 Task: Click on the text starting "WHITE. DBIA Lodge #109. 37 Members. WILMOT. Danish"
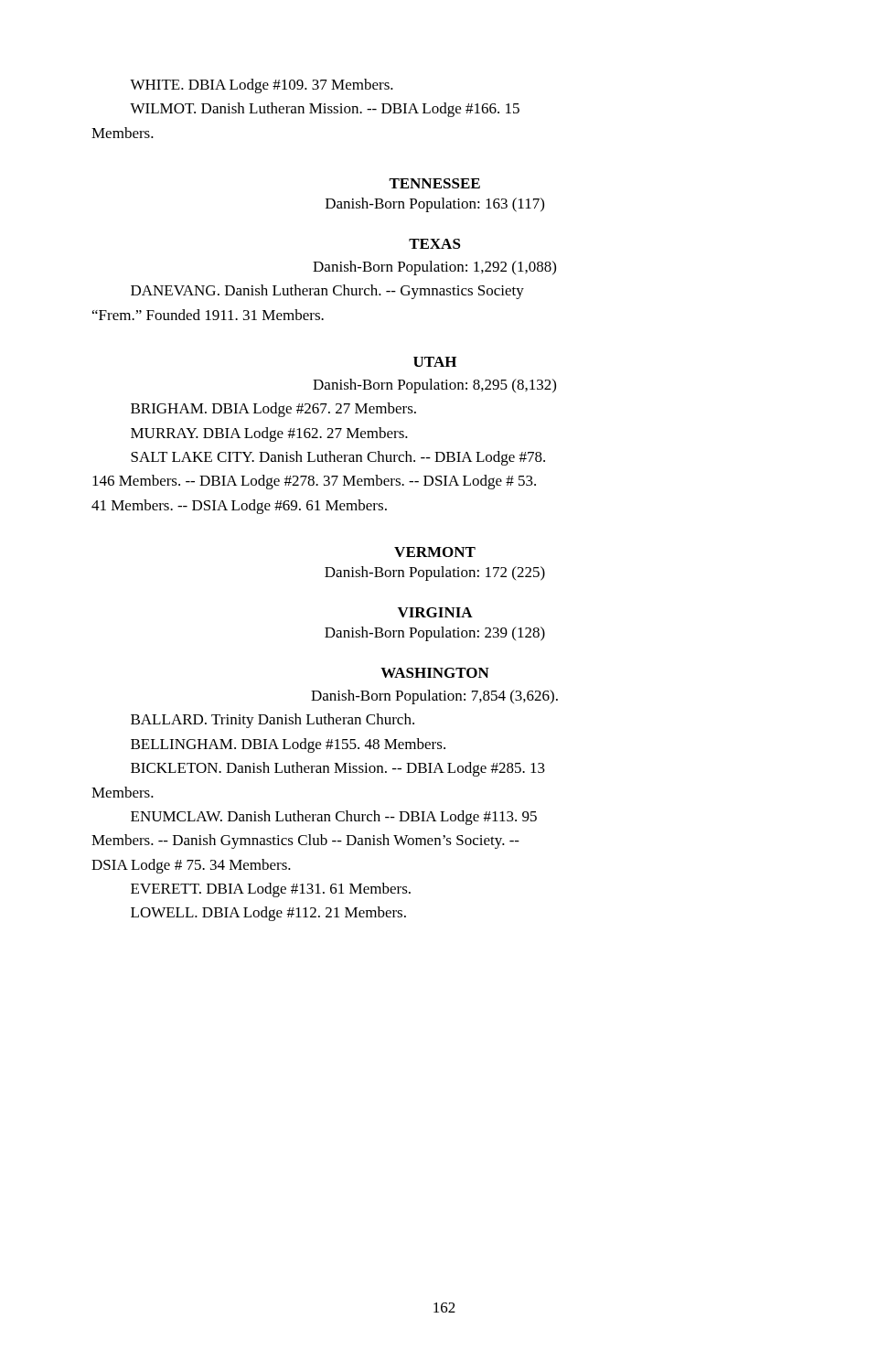coord(435,109)
